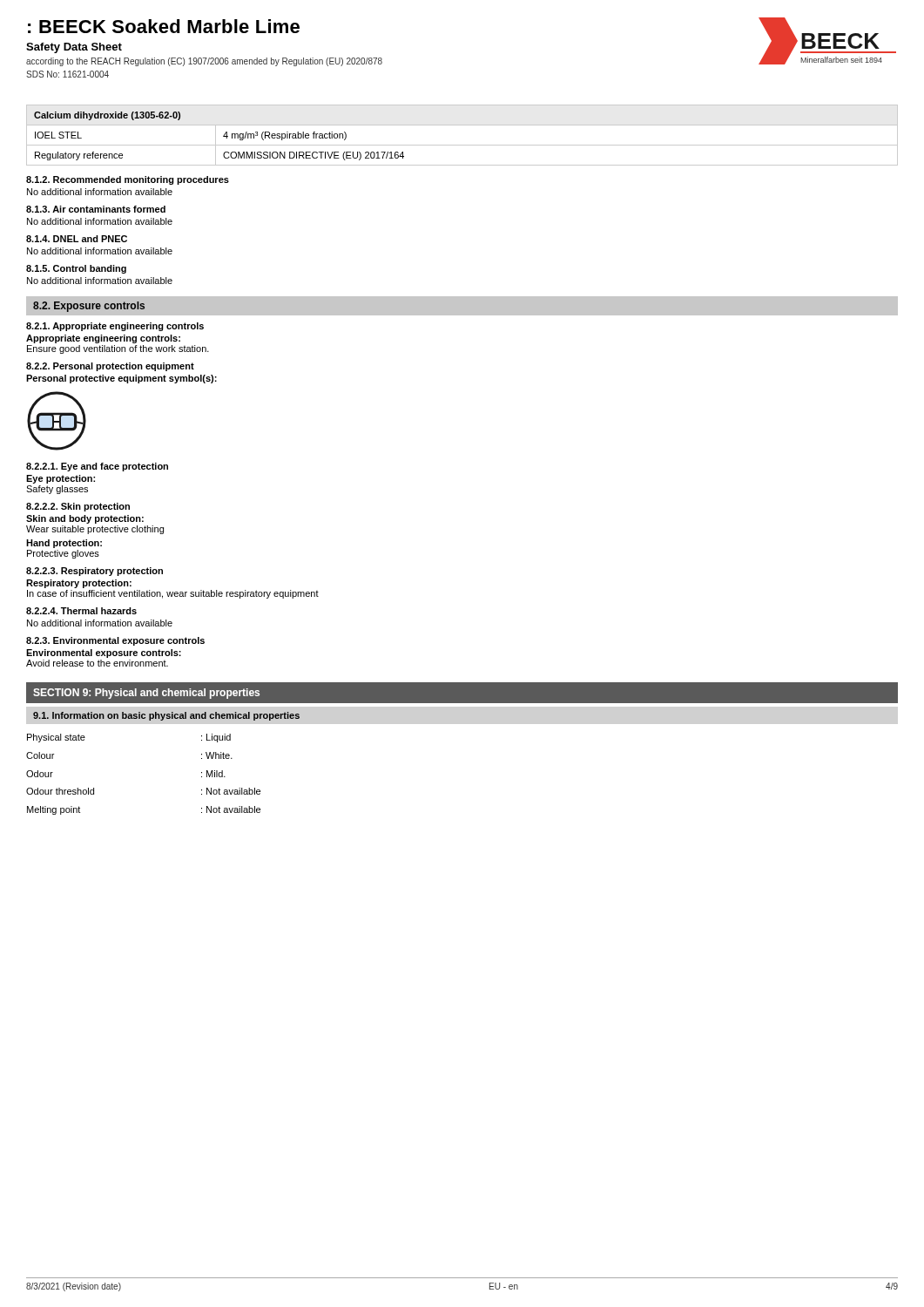Select the section header that says "8.2.2.3. Respiratory protection"
Screen dimensions: 1307x924
95,571
